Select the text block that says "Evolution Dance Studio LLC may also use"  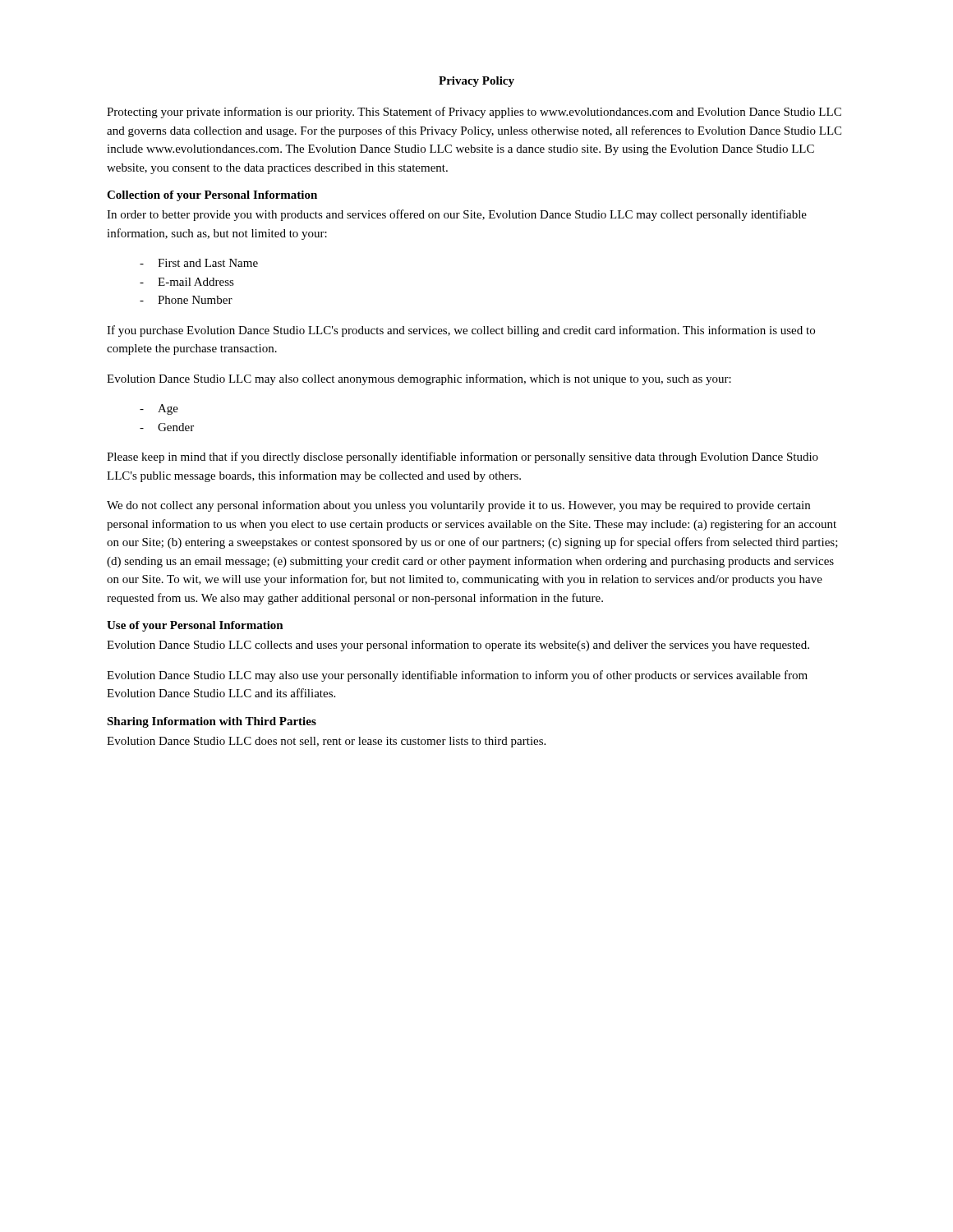click(x=457, y=684)
